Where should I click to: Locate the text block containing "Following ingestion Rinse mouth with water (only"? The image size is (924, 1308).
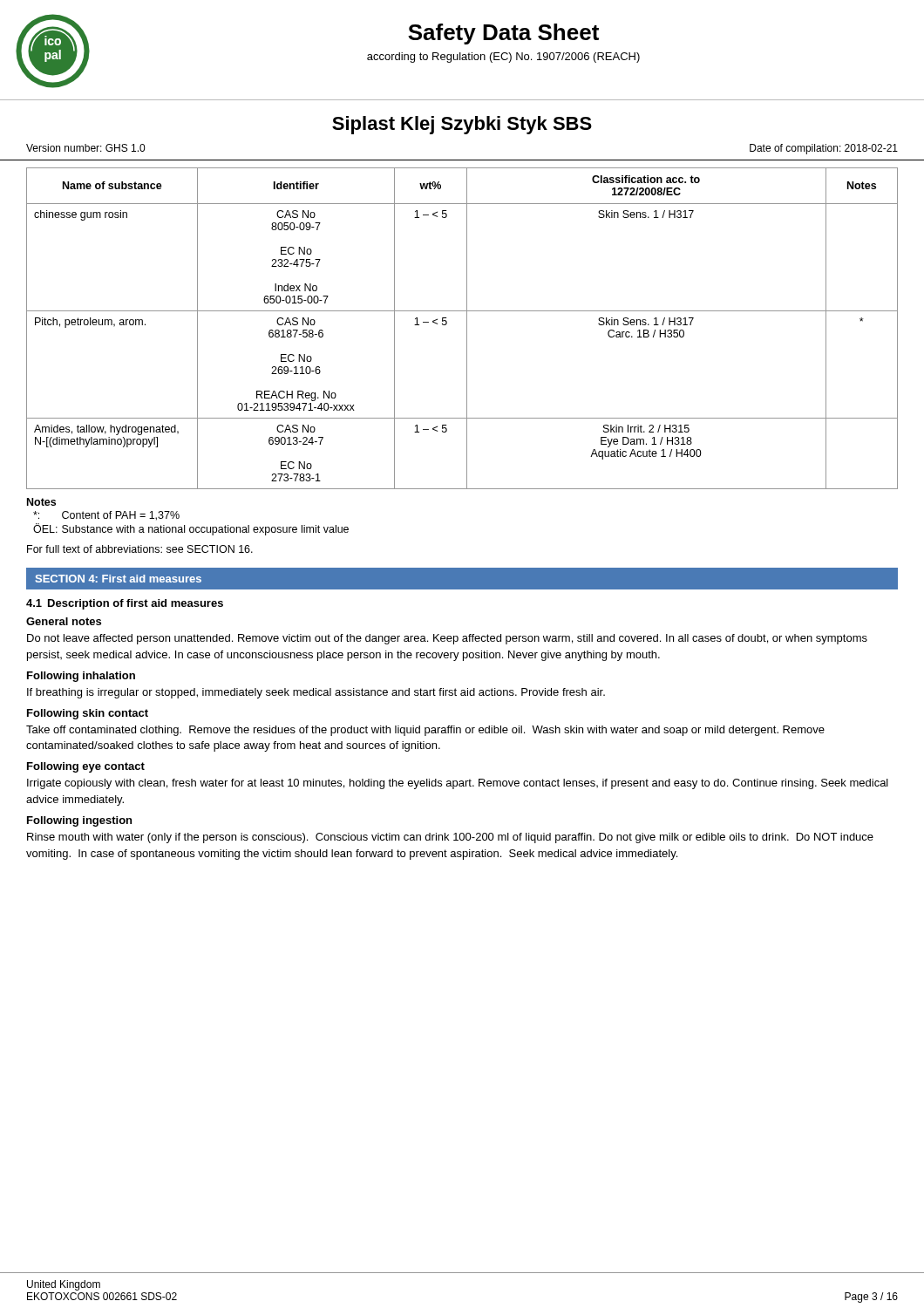click(462, 838)
